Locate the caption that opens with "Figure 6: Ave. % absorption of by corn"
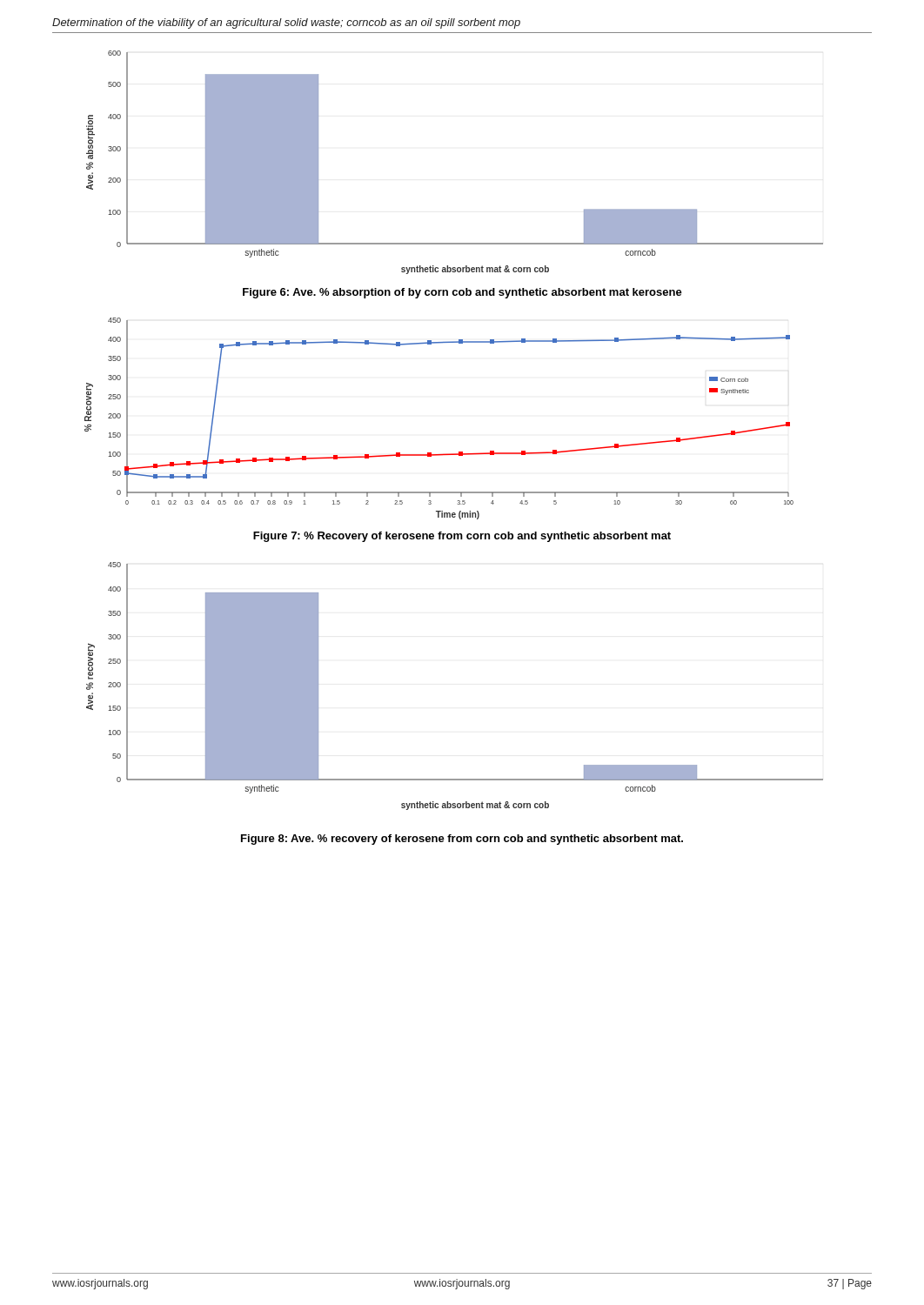 (462, 292)
